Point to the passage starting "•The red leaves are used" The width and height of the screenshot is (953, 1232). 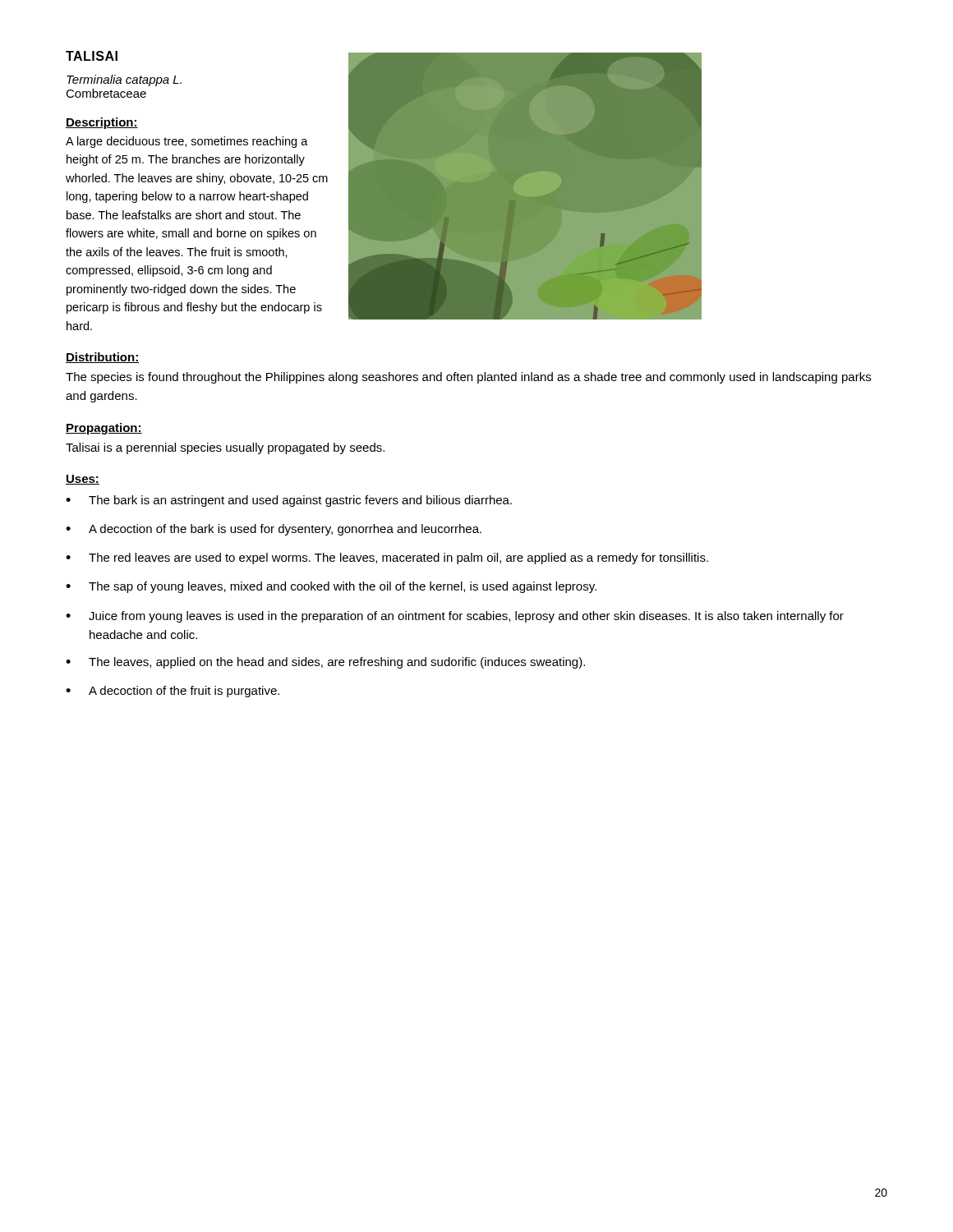[476, 558]
